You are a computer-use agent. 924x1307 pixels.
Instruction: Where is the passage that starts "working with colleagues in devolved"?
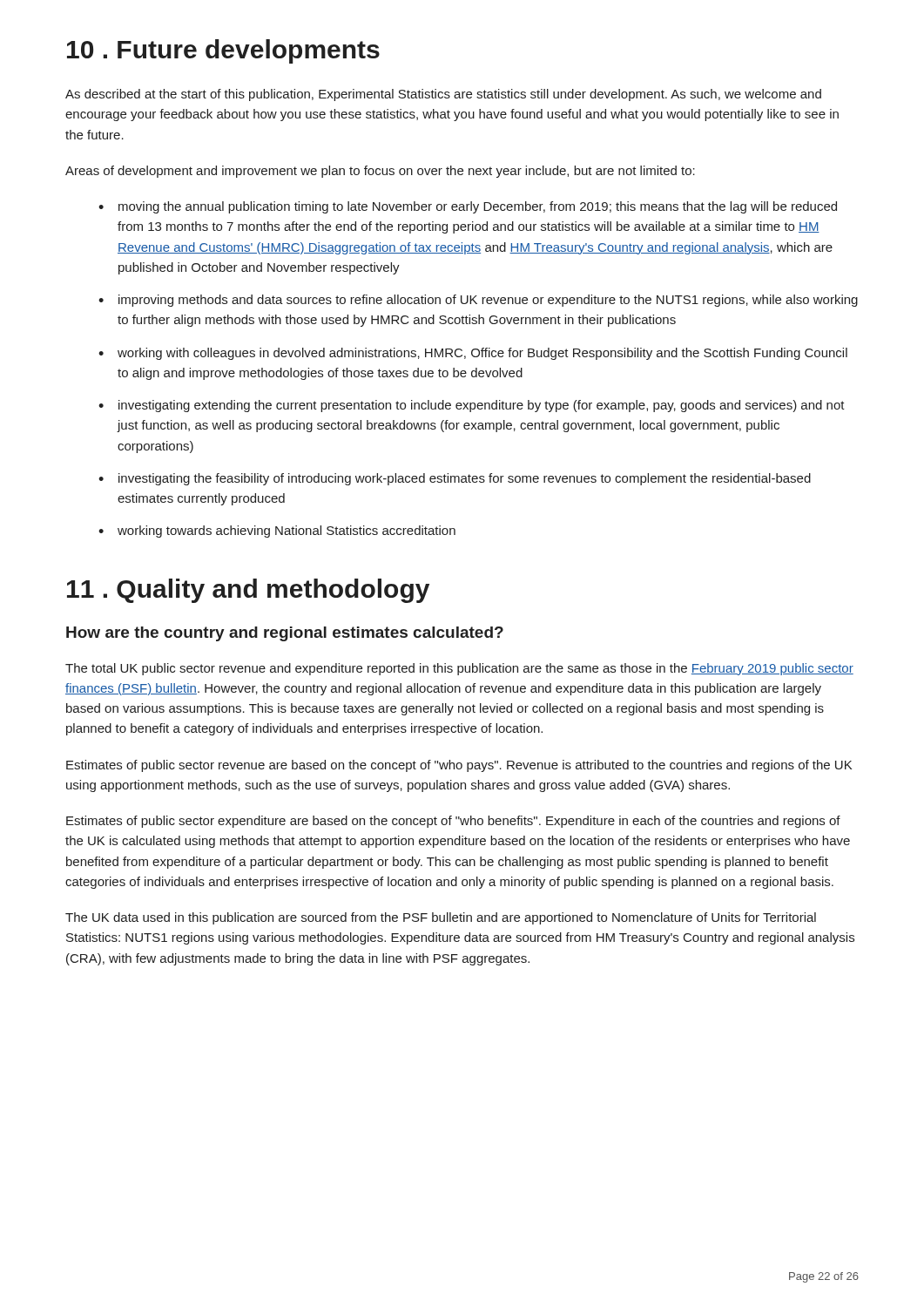[x=483, y=362]
